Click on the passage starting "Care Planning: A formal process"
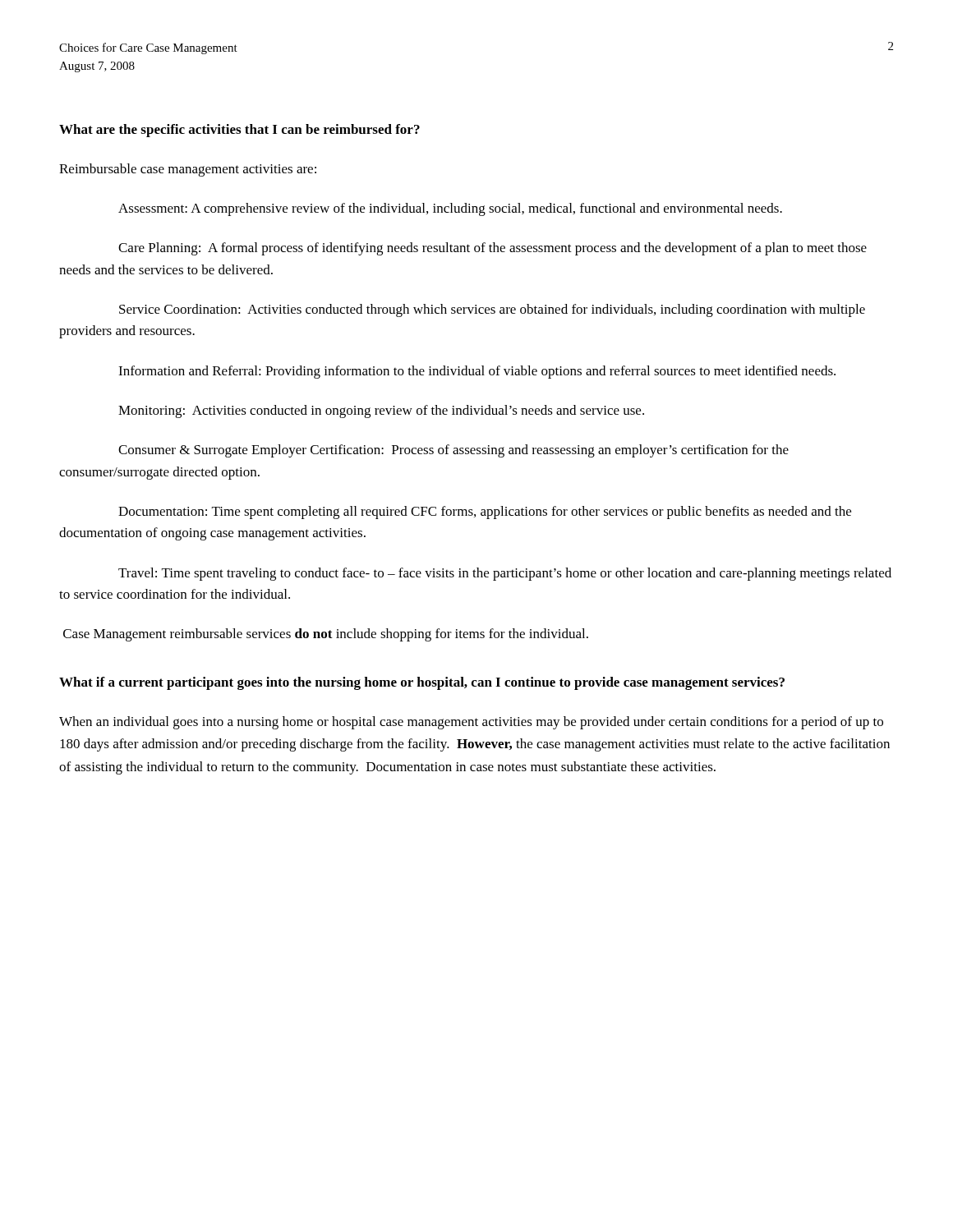 463,259
